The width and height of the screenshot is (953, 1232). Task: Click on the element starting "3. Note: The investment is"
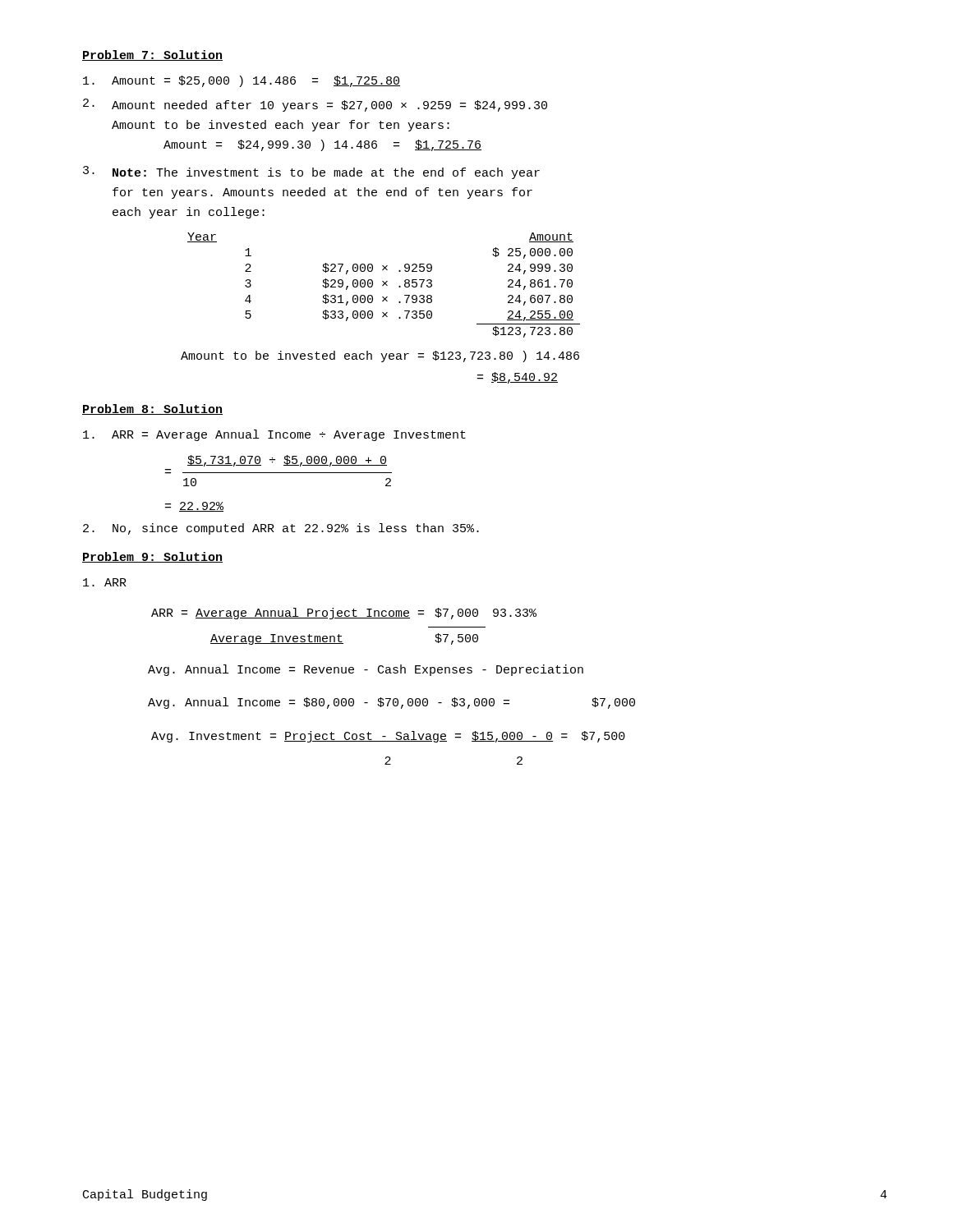pos(311,194)
